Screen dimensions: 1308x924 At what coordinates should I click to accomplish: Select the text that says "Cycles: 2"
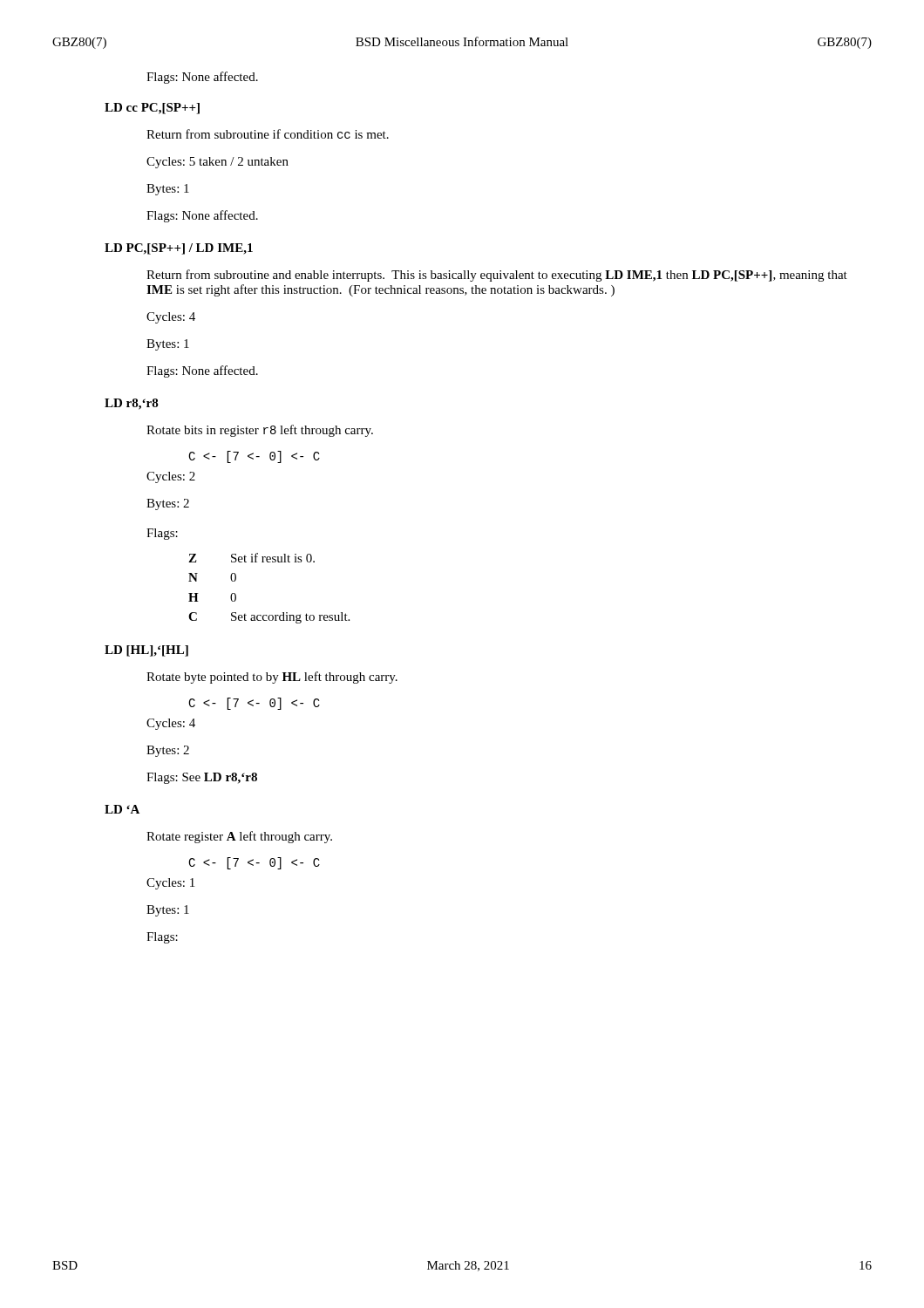pos(171,476)
